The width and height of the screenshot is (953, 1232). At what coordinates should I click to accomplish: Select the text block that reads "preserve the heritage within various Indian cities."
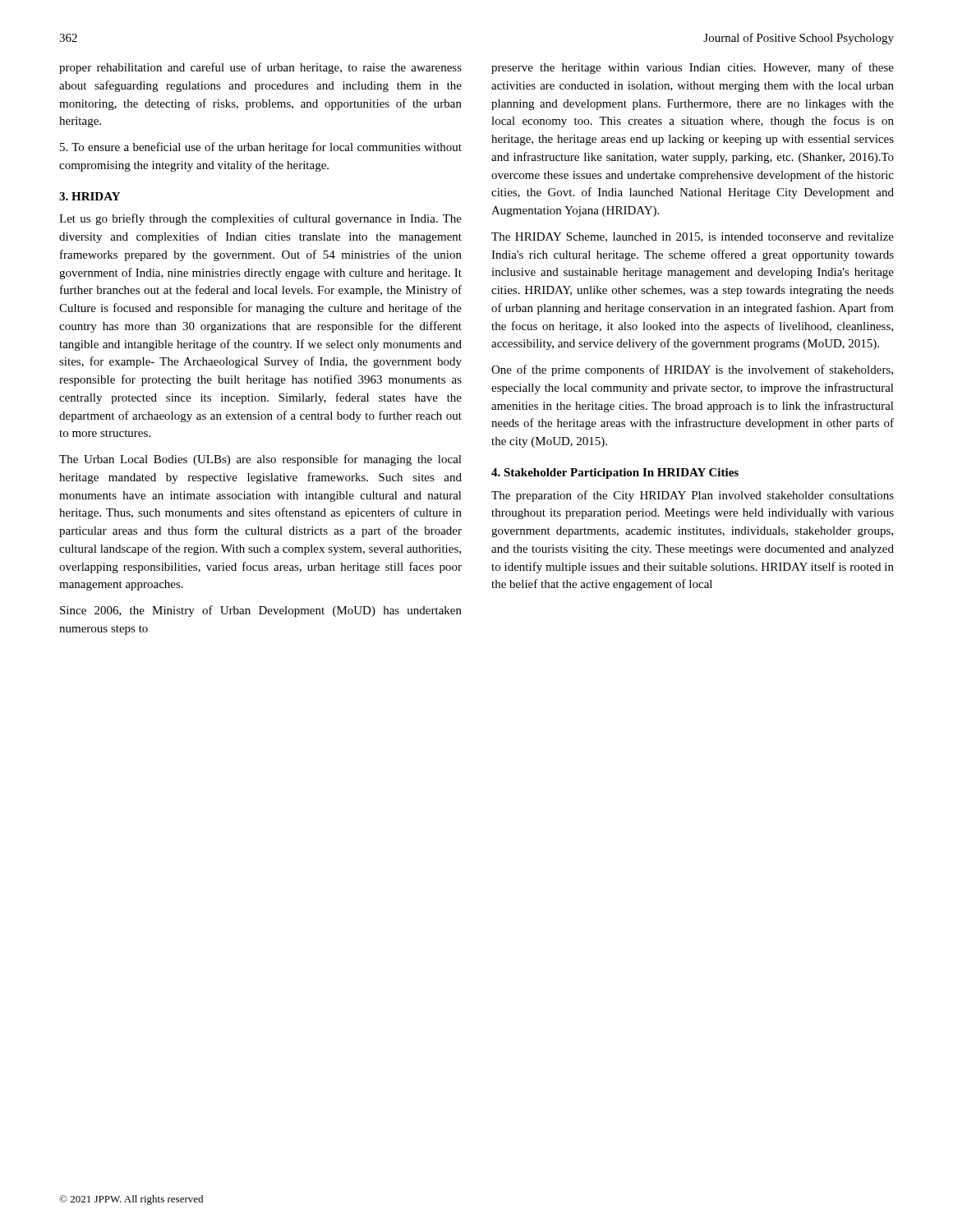click(693, 140)
